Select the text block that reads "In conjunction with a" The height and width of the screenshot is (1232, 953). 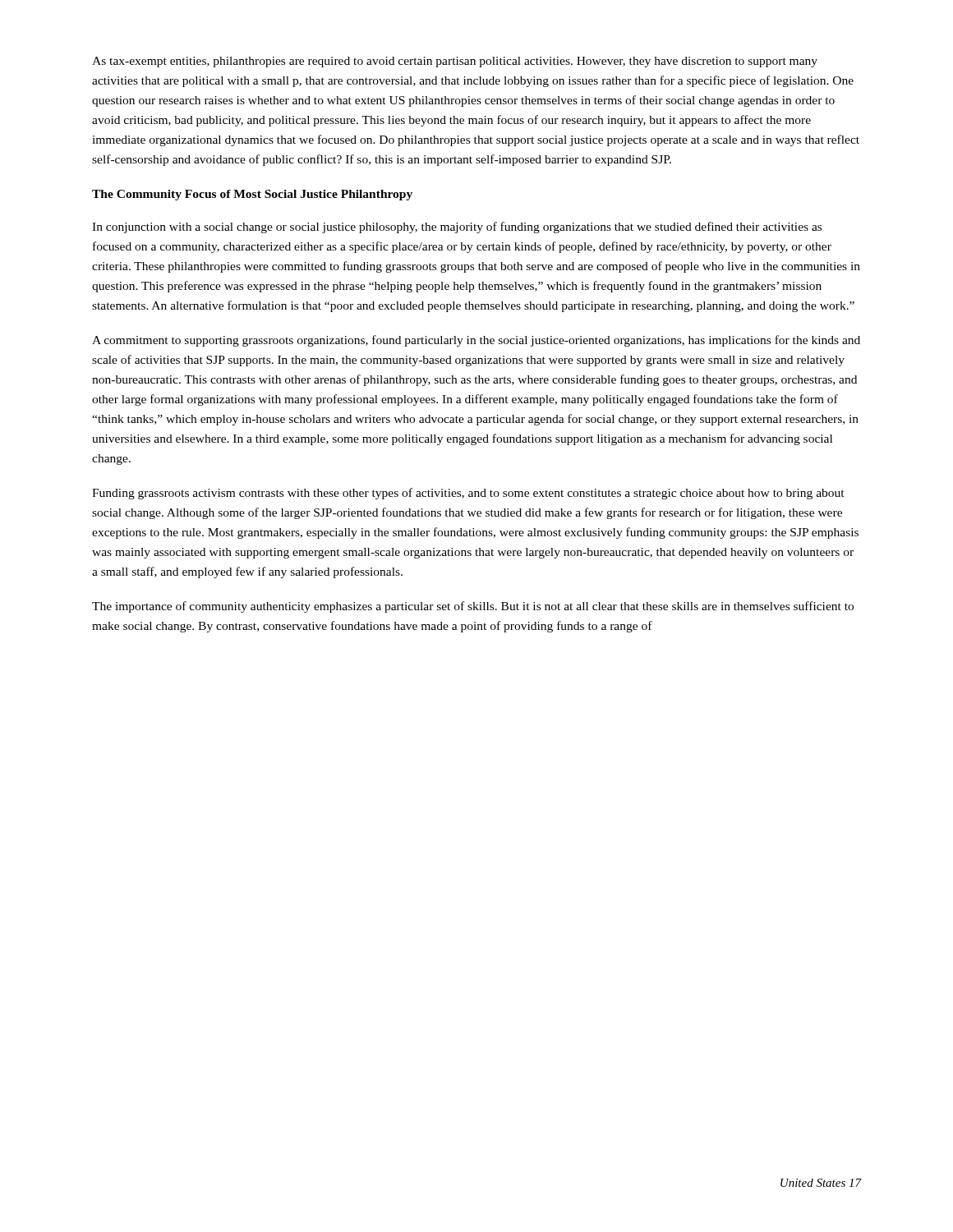point(476,266)
